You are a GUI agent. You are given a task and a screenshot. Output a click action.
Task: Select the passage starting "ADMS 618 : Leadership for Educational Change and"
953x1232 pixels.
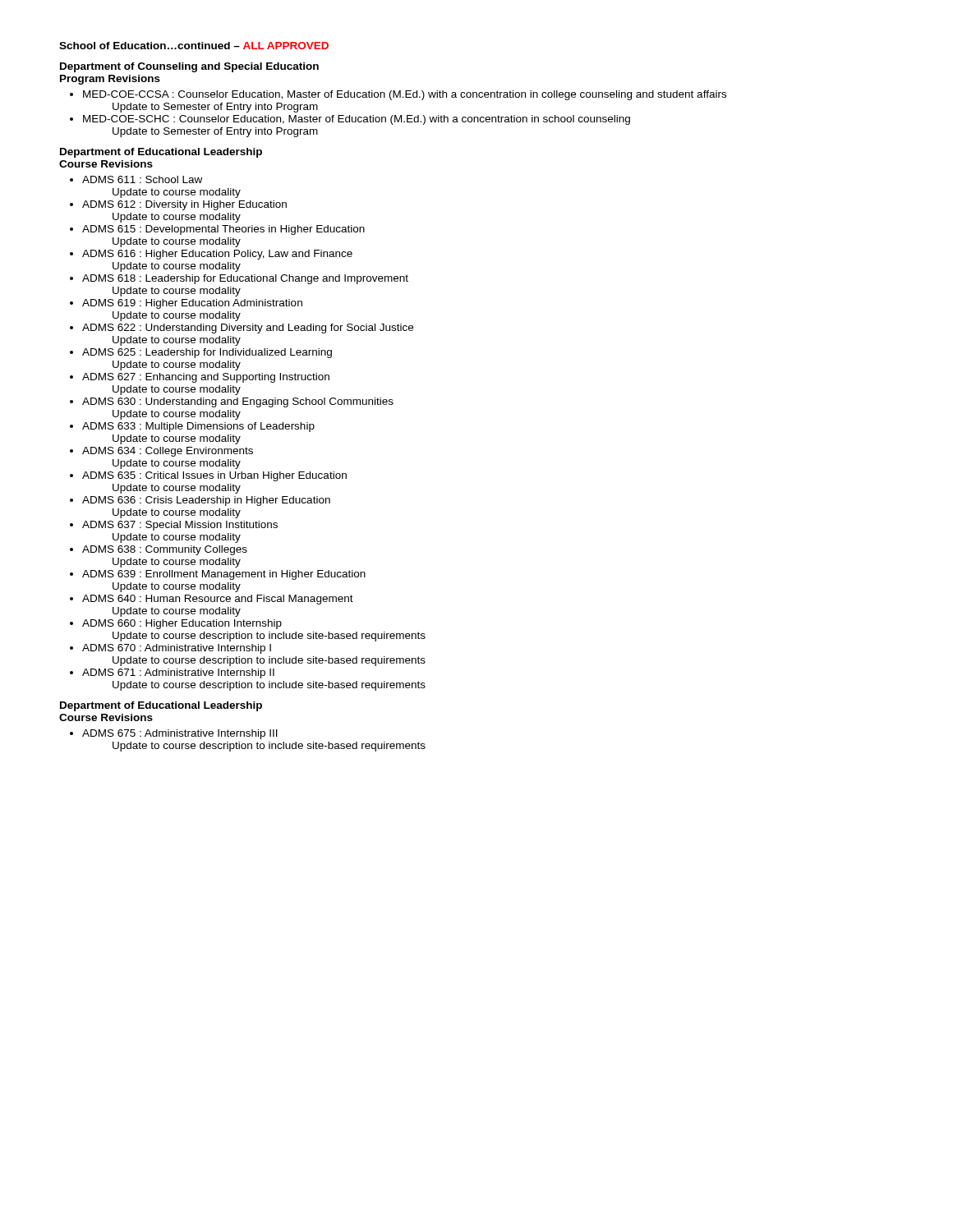coord(245,279)
